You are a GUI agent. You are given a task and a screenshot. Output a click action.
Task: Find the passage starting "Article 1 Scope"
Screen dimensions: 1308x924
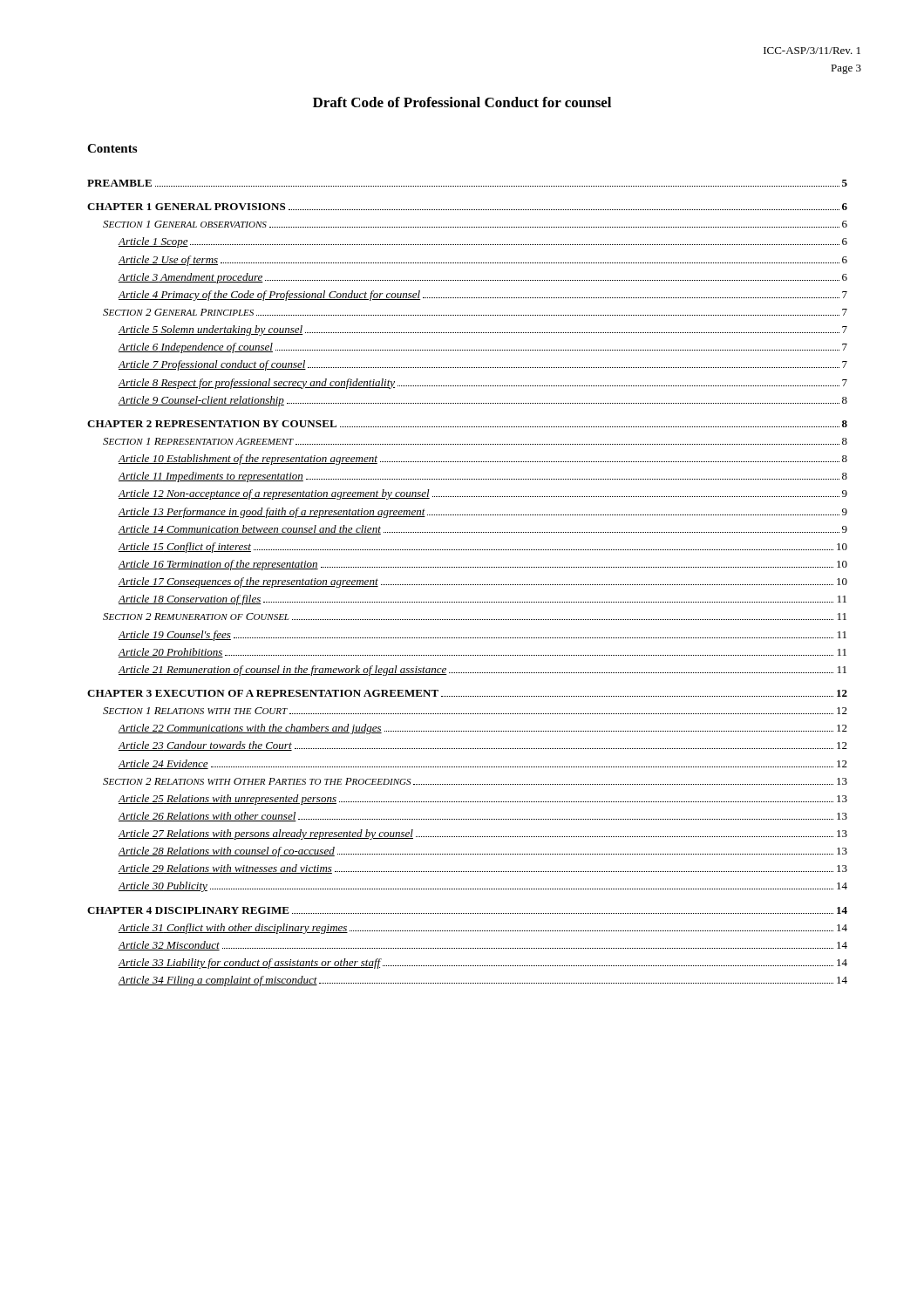467,242
